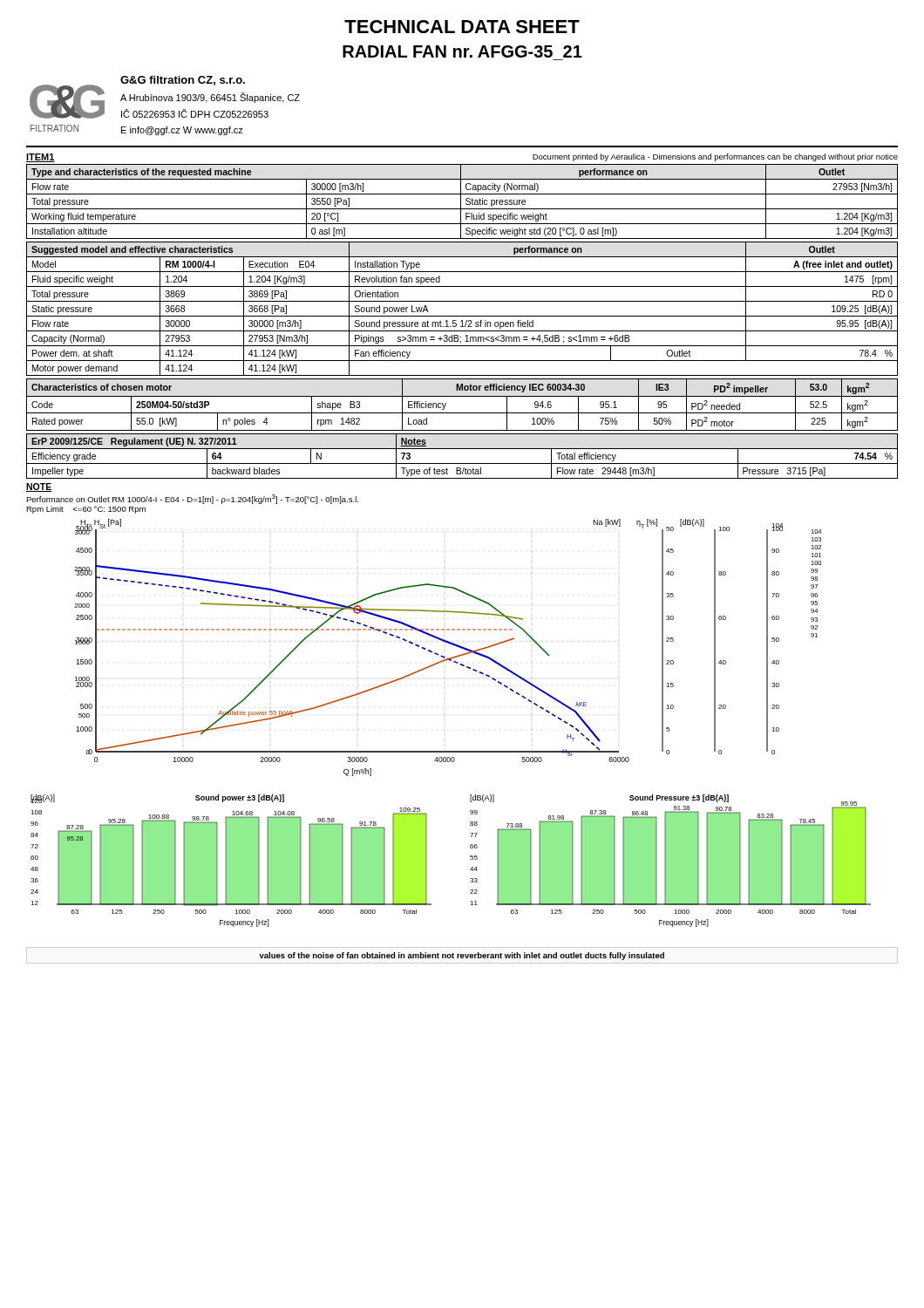Click on the text block that says "G&G filtration CZ, s.r.o. A Hrubínova"
The image size is (924, 1308).
(x=210, y=105)
